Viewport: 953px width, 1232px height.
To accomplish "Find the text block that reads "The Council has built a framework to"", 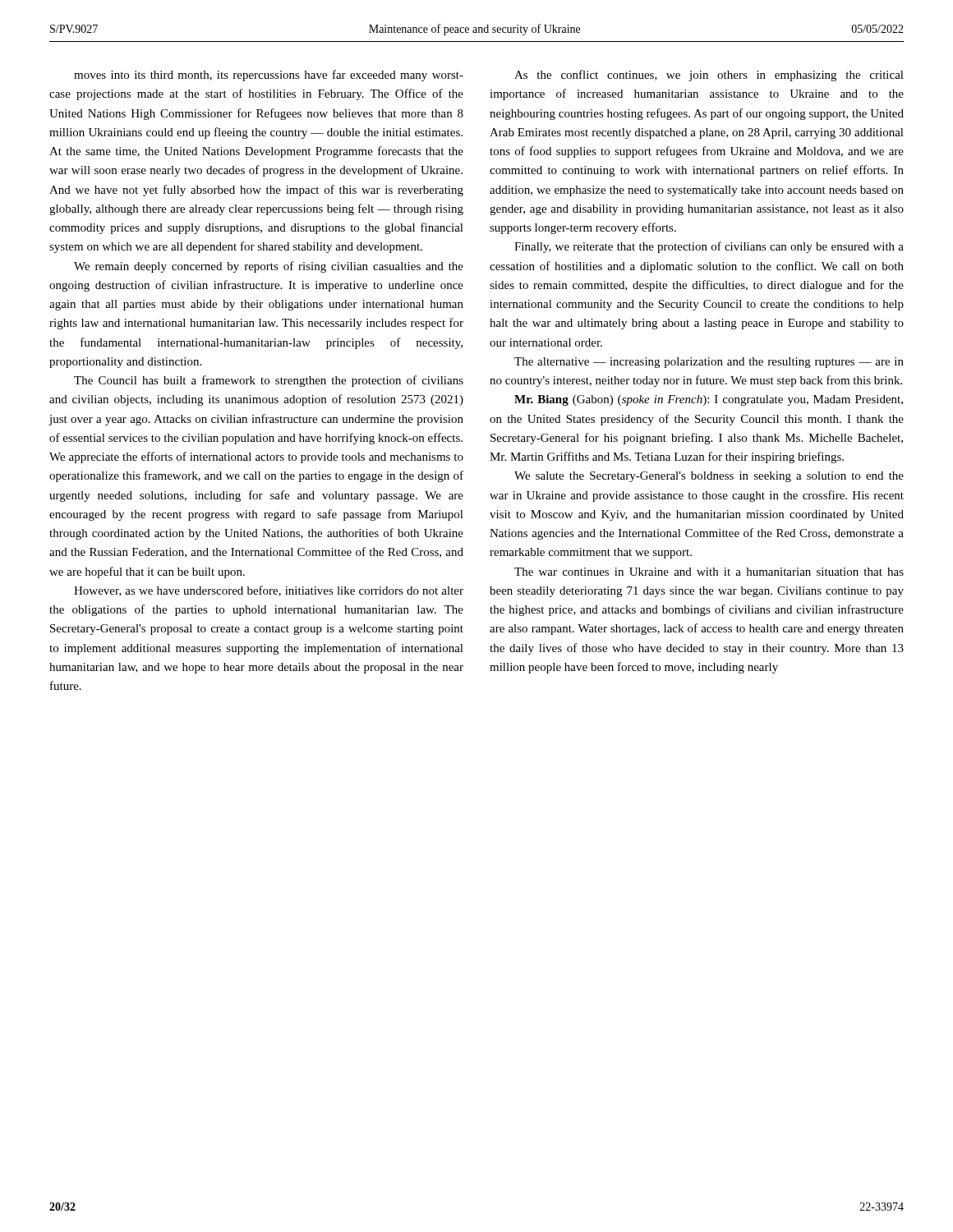I will [x=256, y=476].
